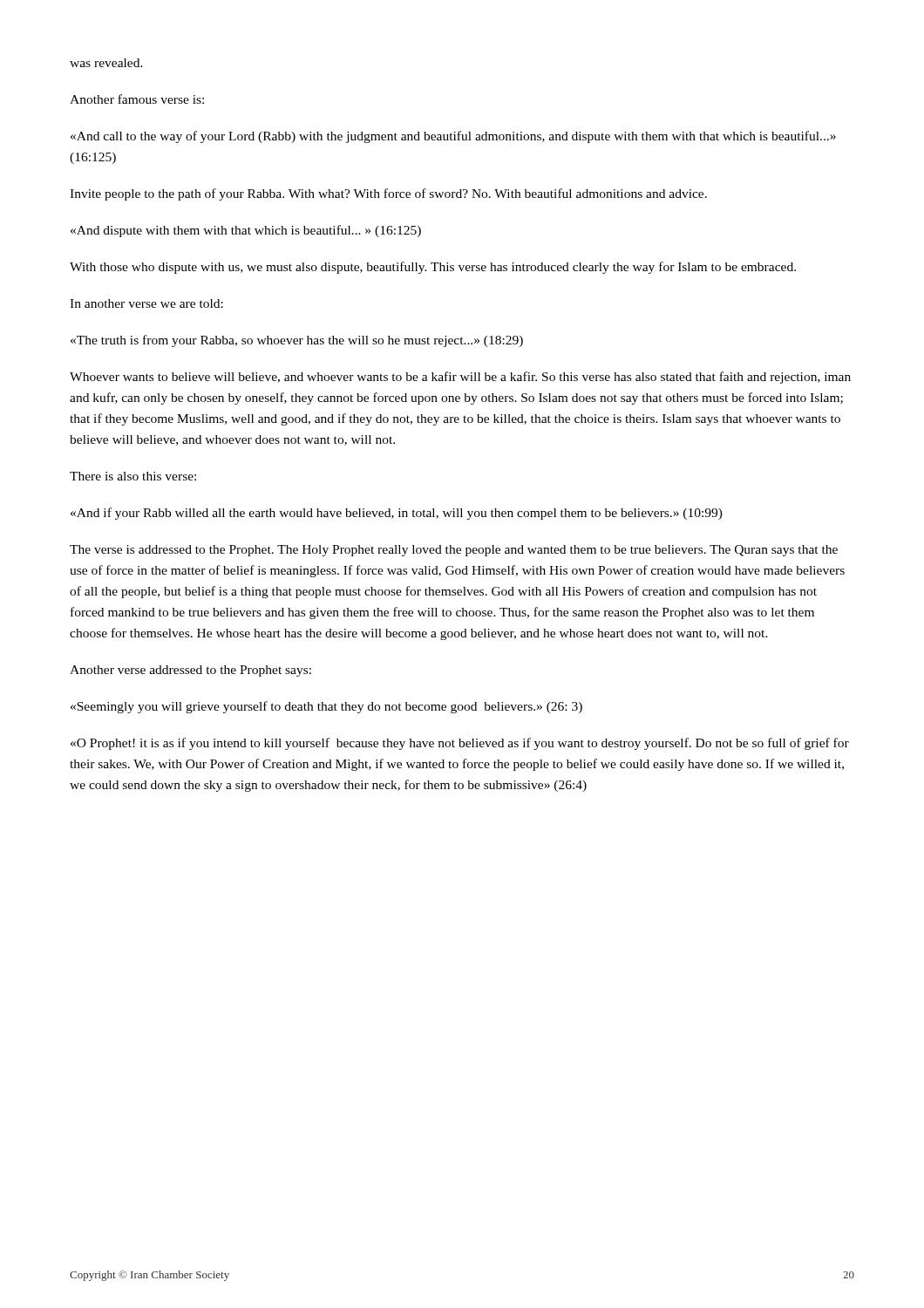Find the region starting "In another verse we are told:"
This screenshot has width=924, height=1308.
pyautogui.click(x=147, y=303)
